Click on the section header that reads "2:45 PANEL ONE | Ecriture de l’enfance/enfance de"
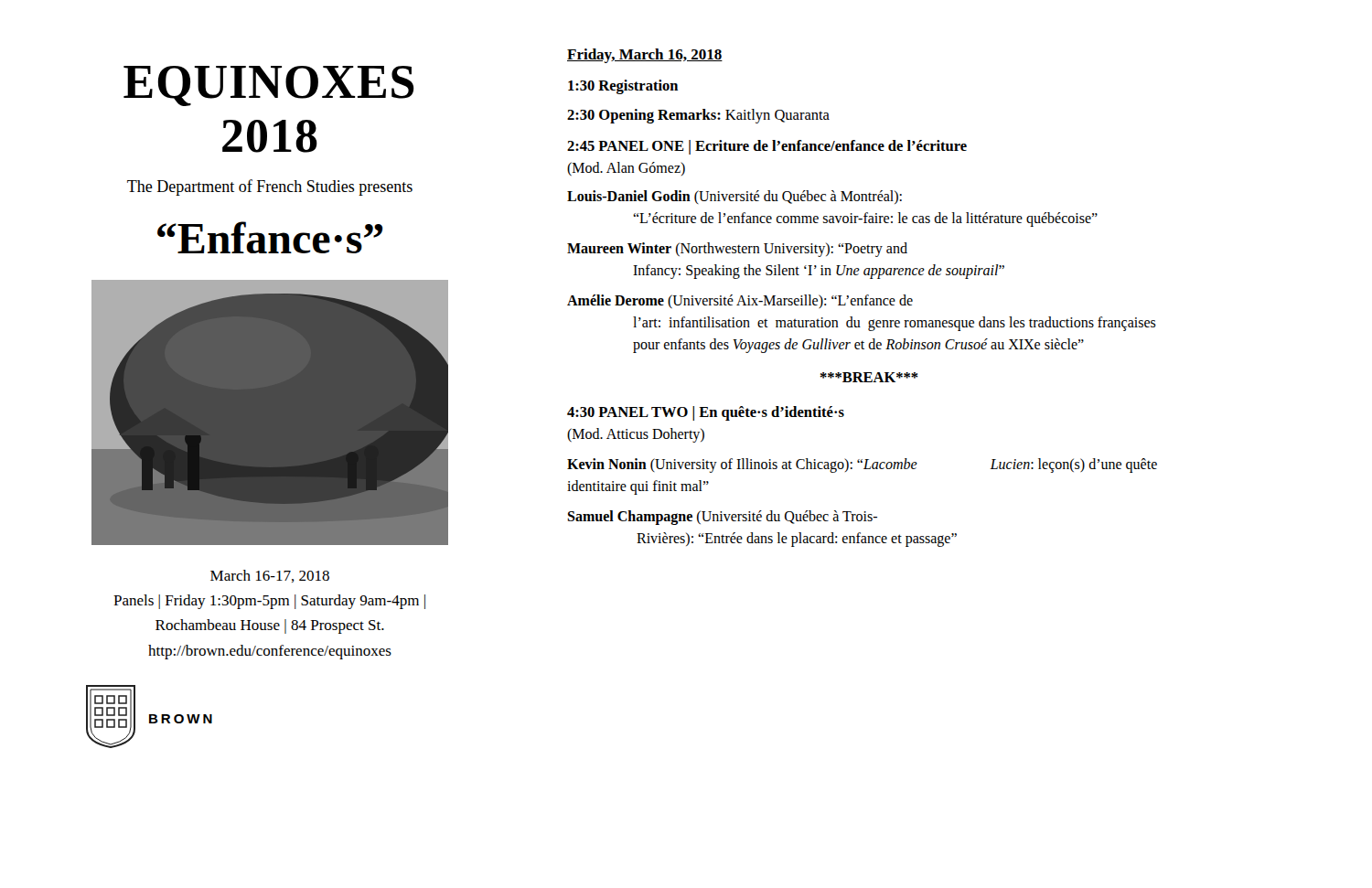The width and height of the screenshot is (1372, 888). tap(767, 146)
